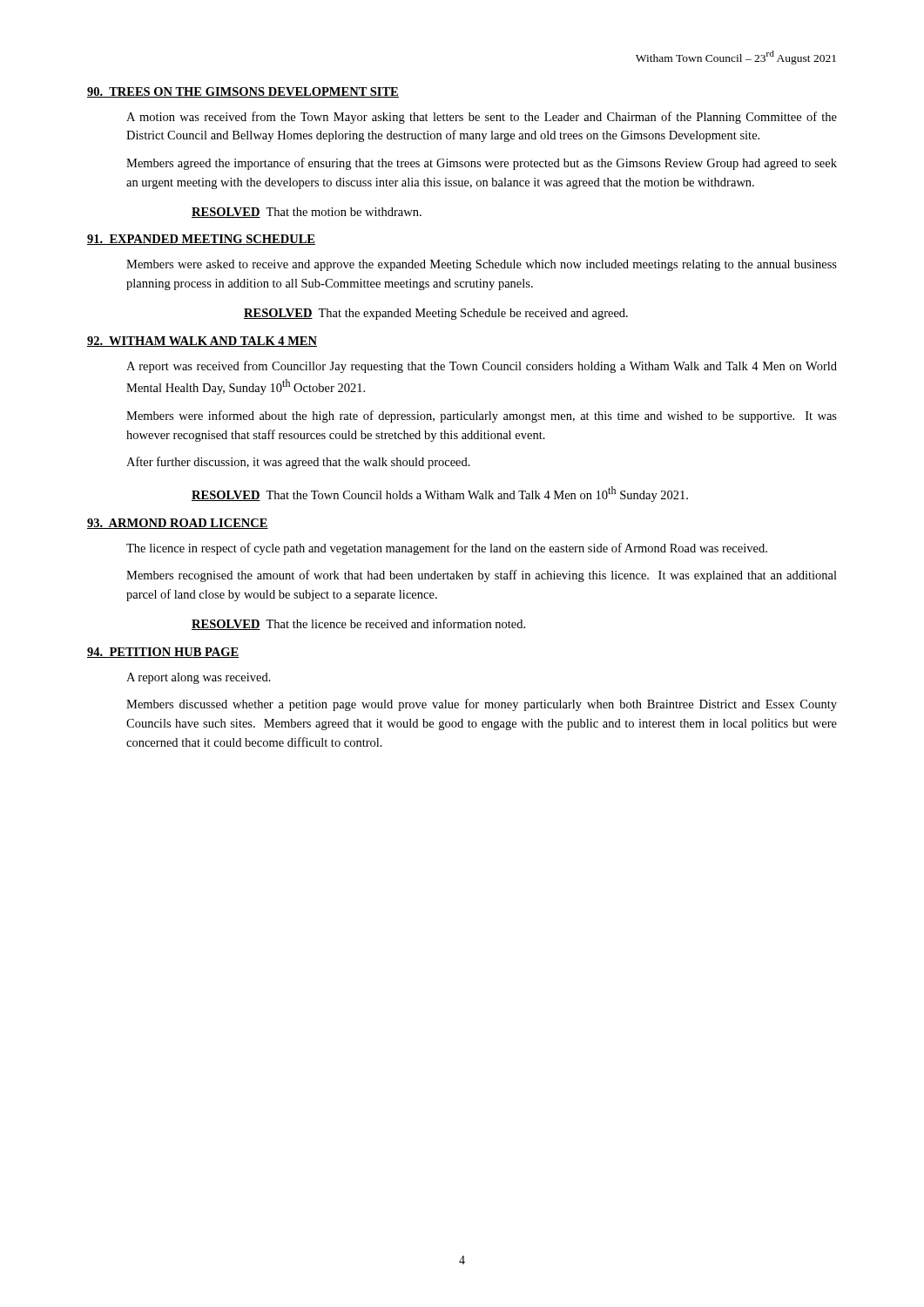
Task: Locate the text block starting "Members were informed"
Action: pyautogui.click(x=482, y=425)
